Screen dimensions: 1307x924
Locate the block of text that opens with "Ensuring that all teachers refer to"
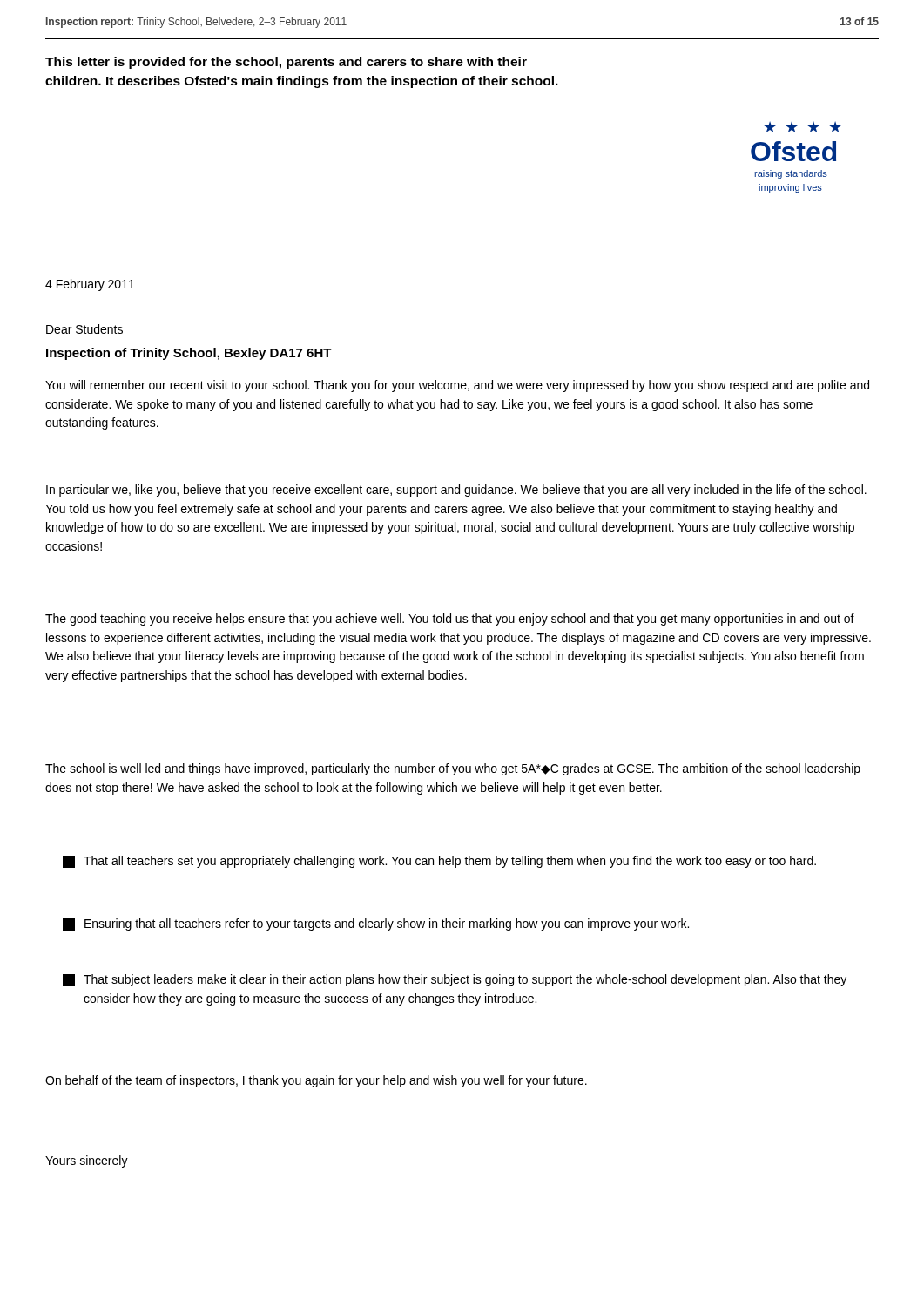click(x=376, y=924)
